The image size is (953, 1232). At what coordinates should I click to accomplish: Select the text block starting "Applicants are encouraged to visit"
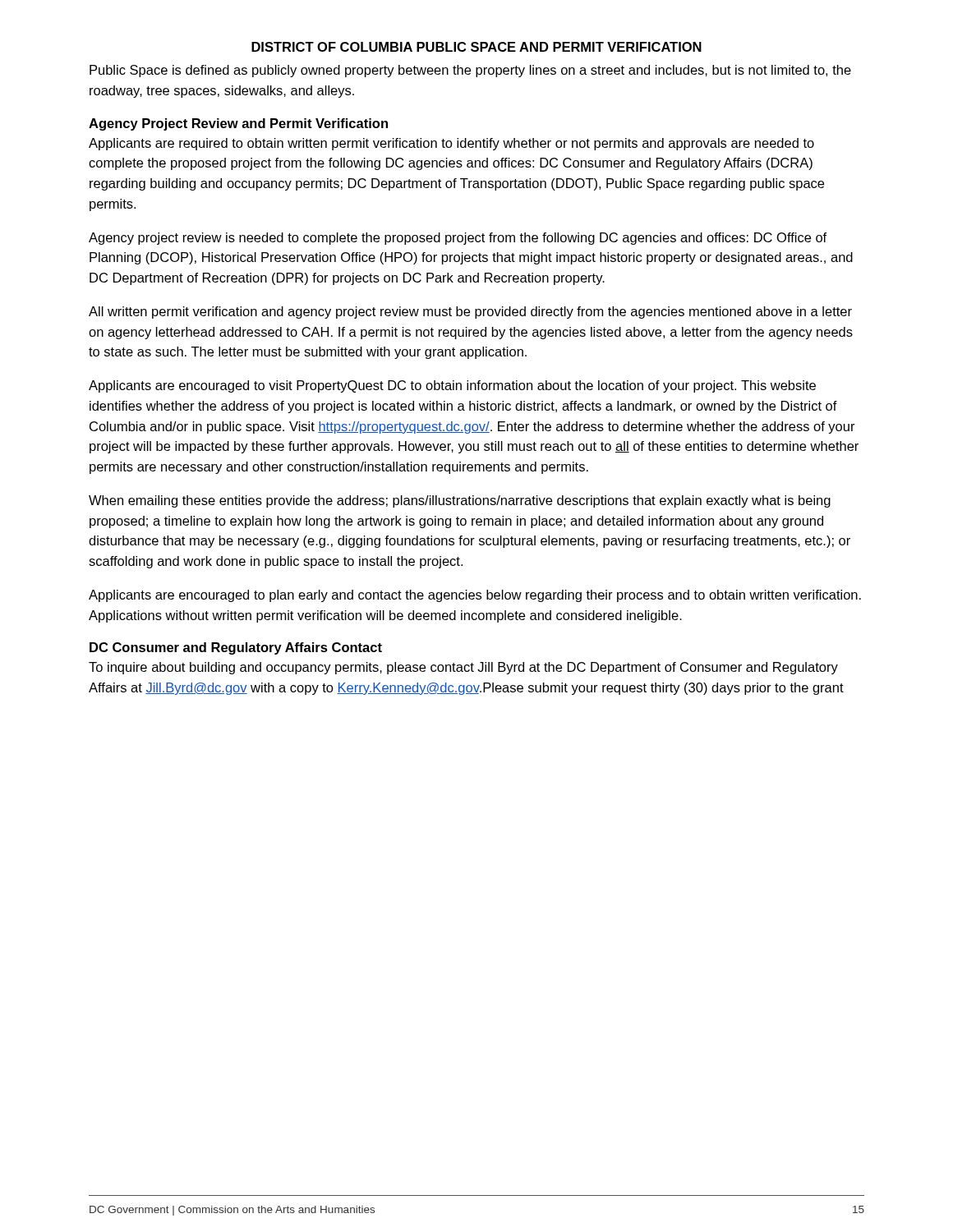click(x=476, y=426)
